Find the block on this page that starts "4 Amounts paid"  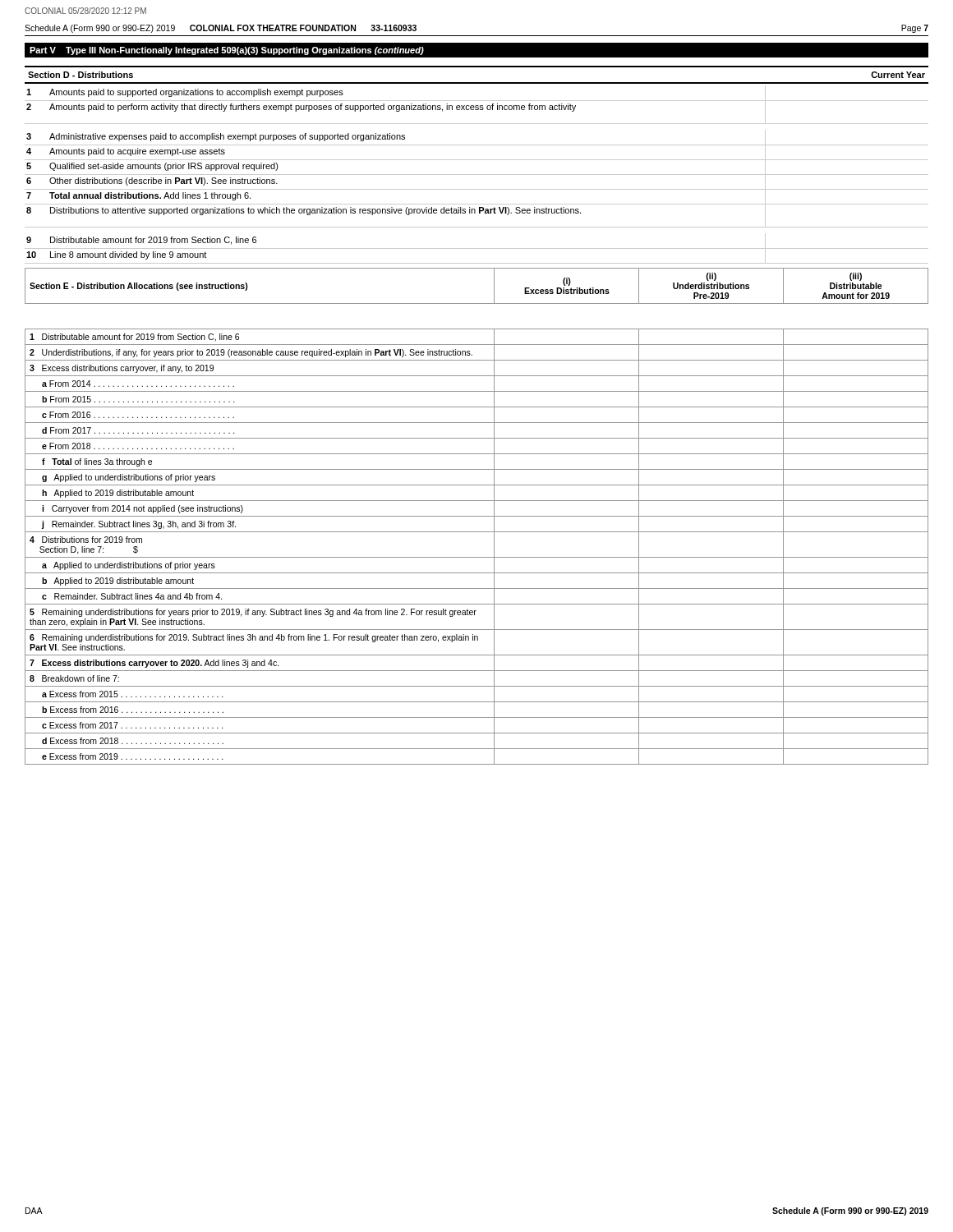click(x=476, y=152)
